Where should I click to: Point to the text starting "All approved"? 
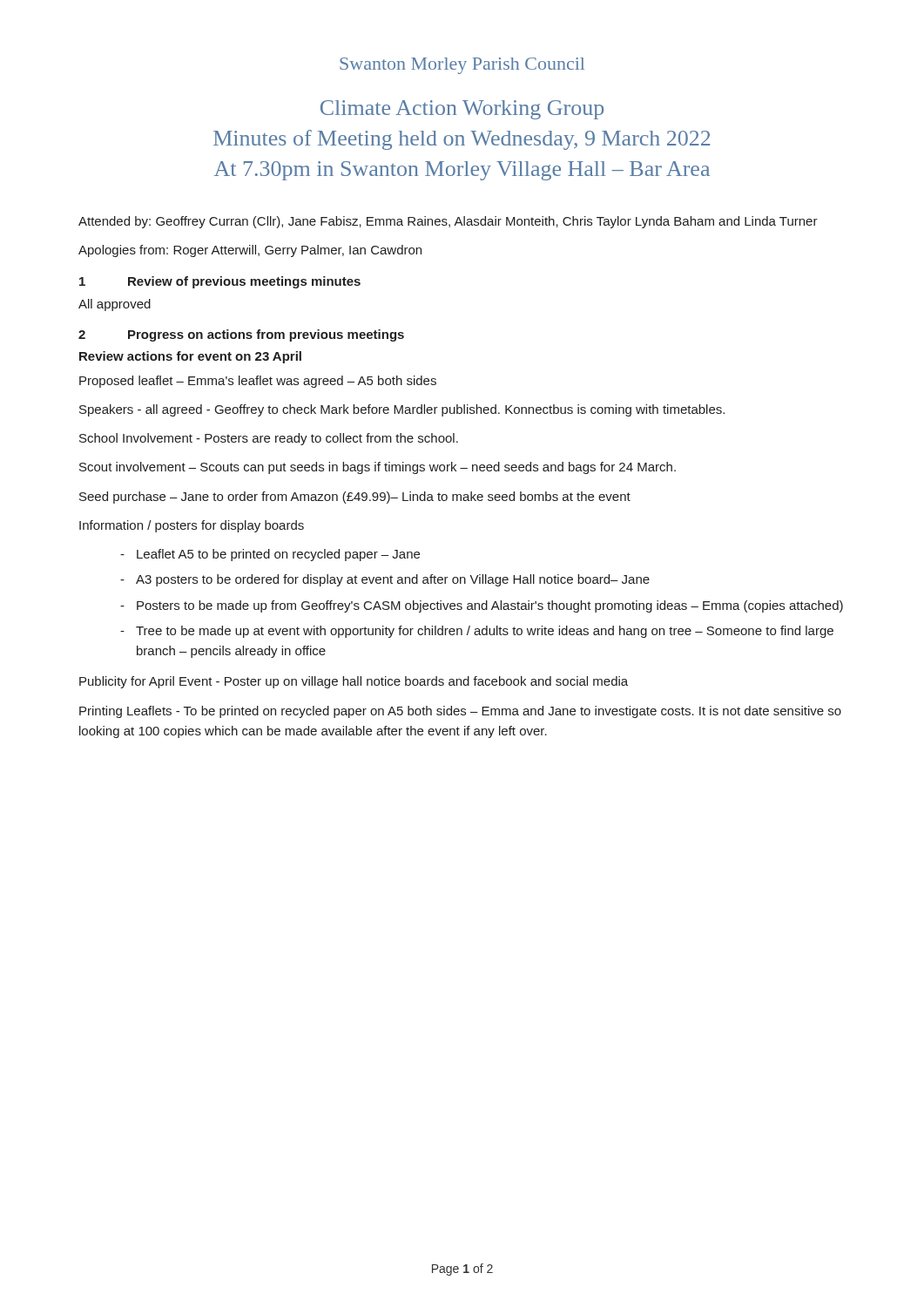(115, 304)
